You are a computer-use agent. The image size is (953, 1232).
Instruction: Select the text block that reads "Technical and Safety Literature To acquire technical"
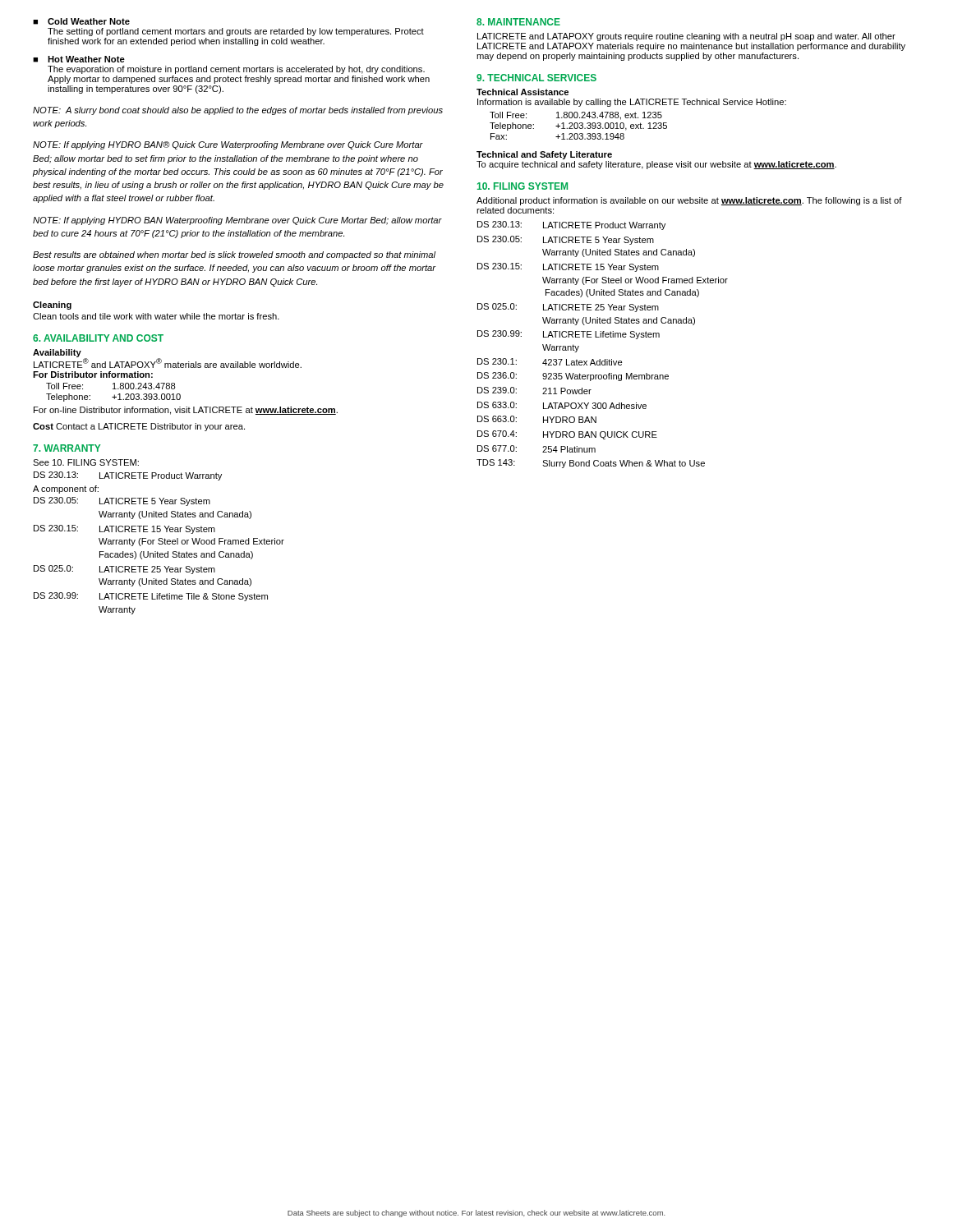pos(657,159)
